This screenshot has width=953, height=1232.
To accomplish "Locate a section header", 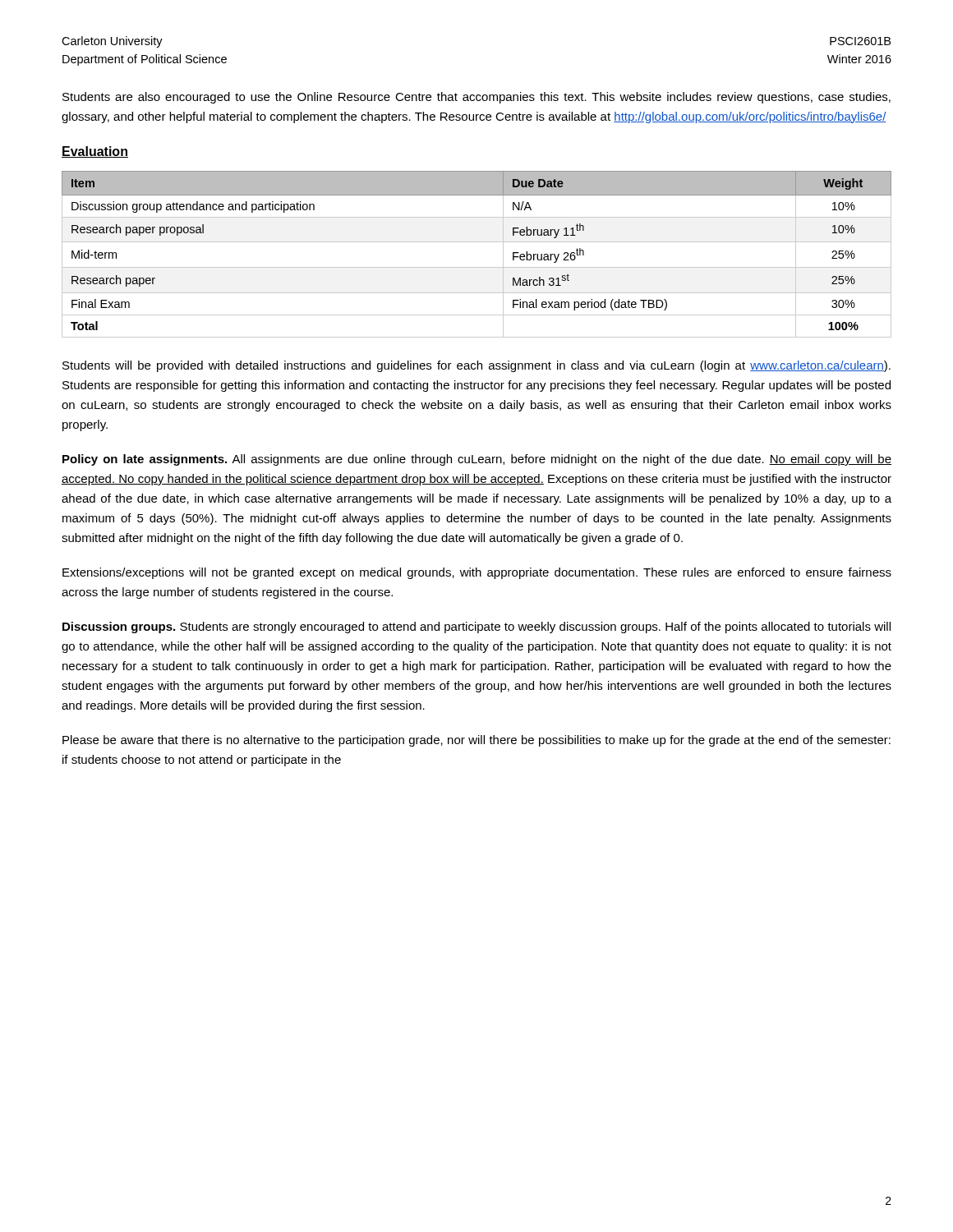I will (x=95, y=151).
